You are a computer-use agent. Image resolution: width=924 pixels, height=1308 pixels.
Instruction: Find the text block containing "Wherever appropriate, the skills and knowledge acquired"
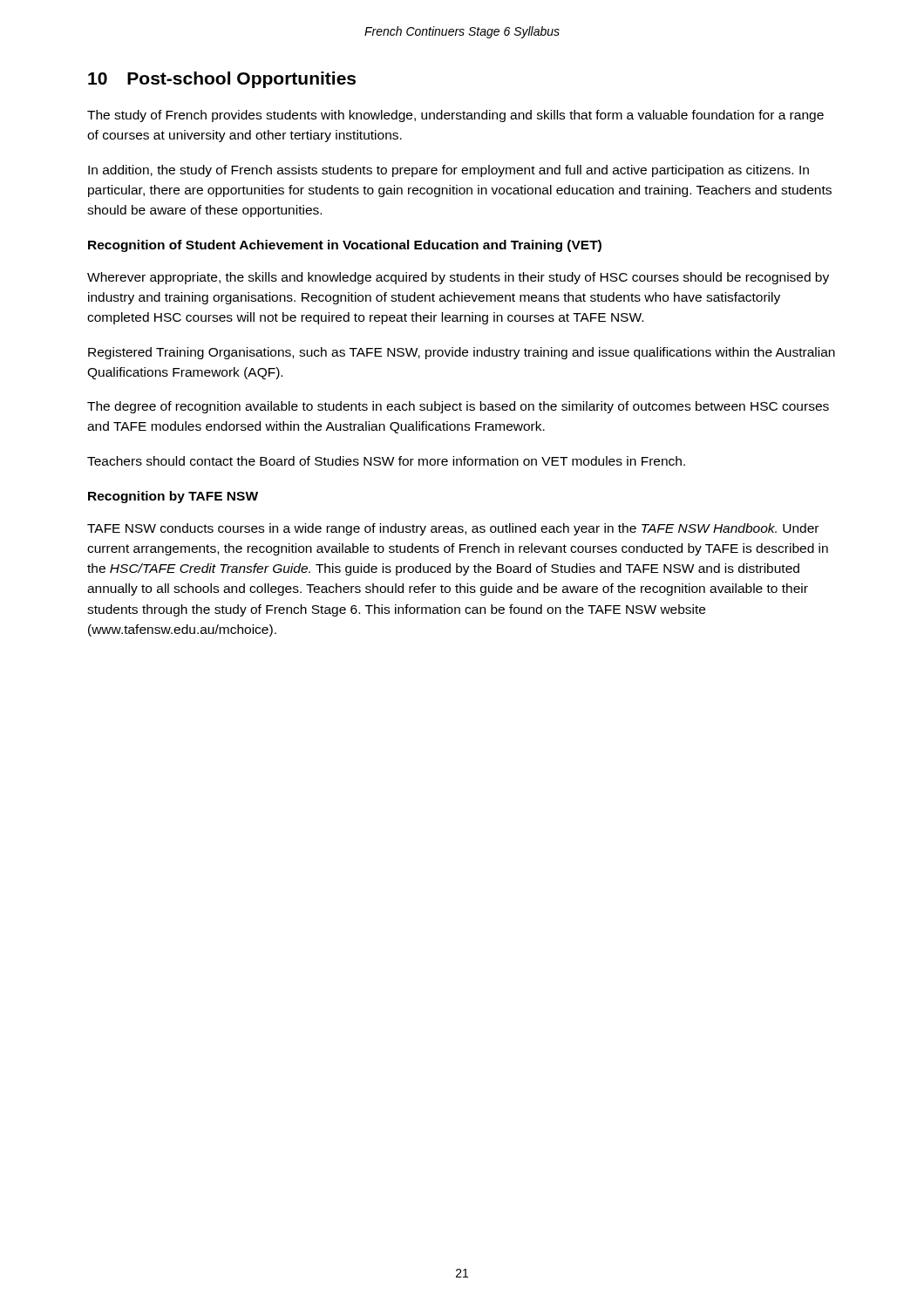[458, 297]
